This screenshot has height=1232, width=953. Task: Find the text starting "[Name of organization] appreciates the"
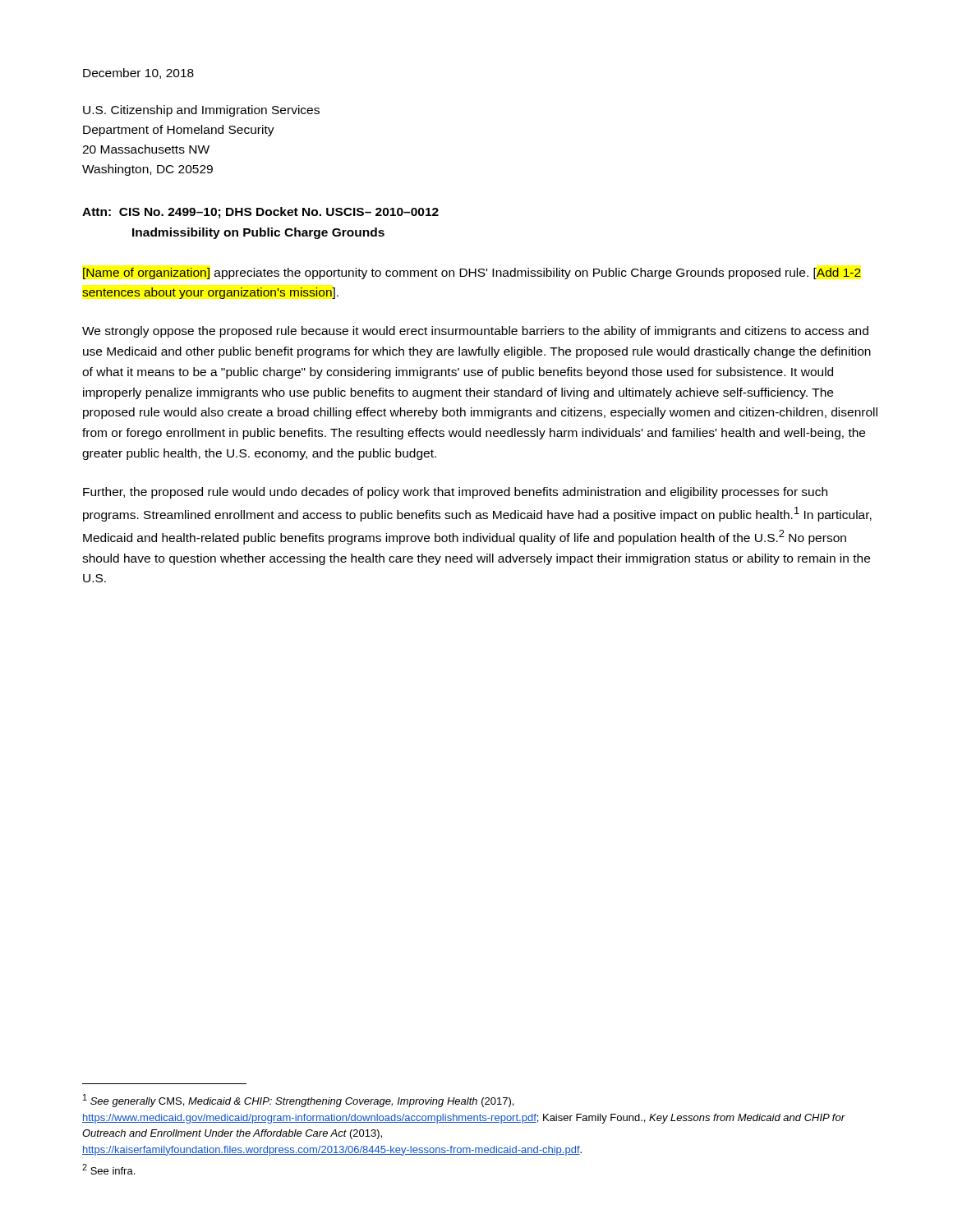click(472, 282)
